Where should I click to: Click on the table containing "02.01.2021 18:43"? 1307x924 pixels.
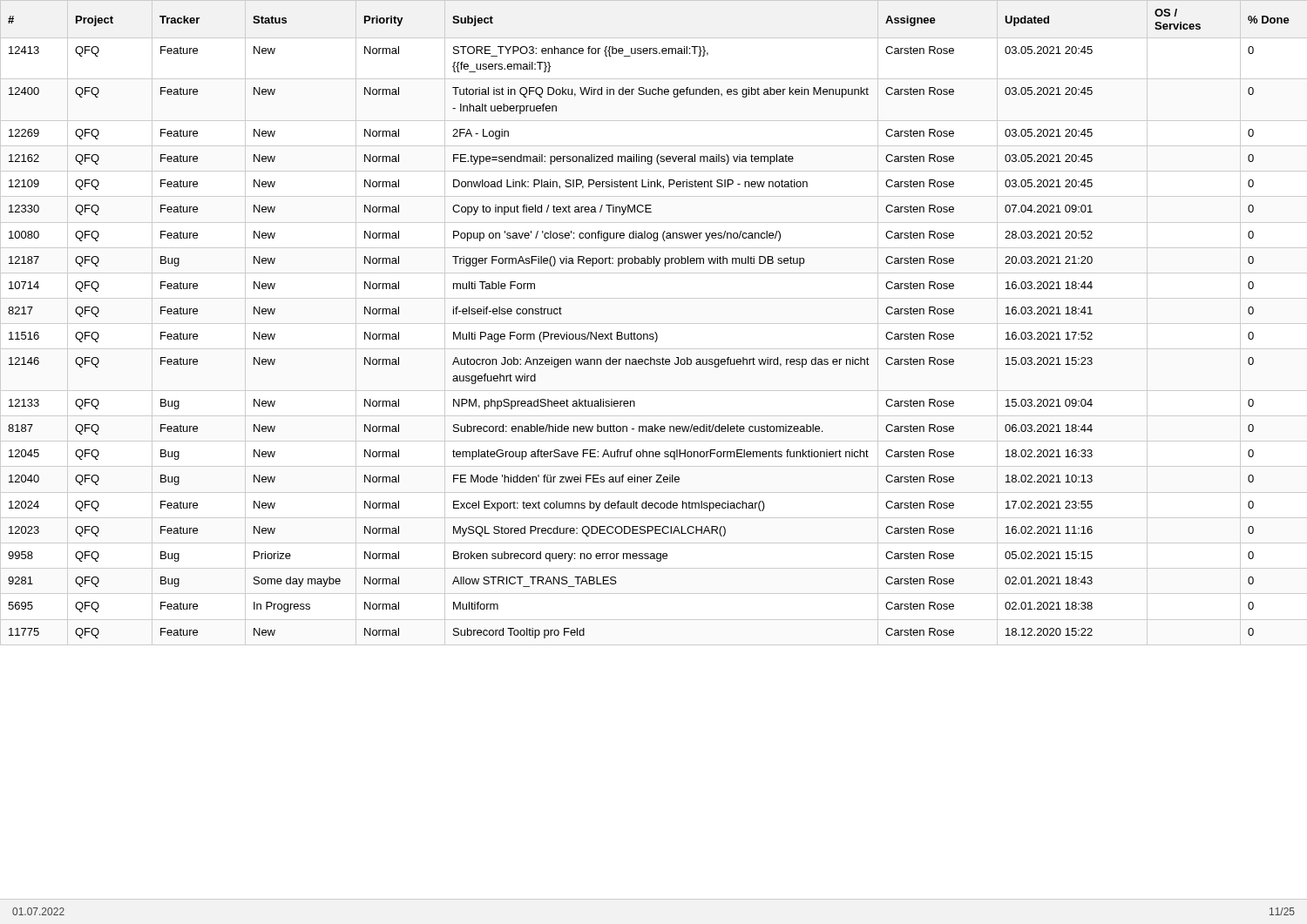click(654, 445)
